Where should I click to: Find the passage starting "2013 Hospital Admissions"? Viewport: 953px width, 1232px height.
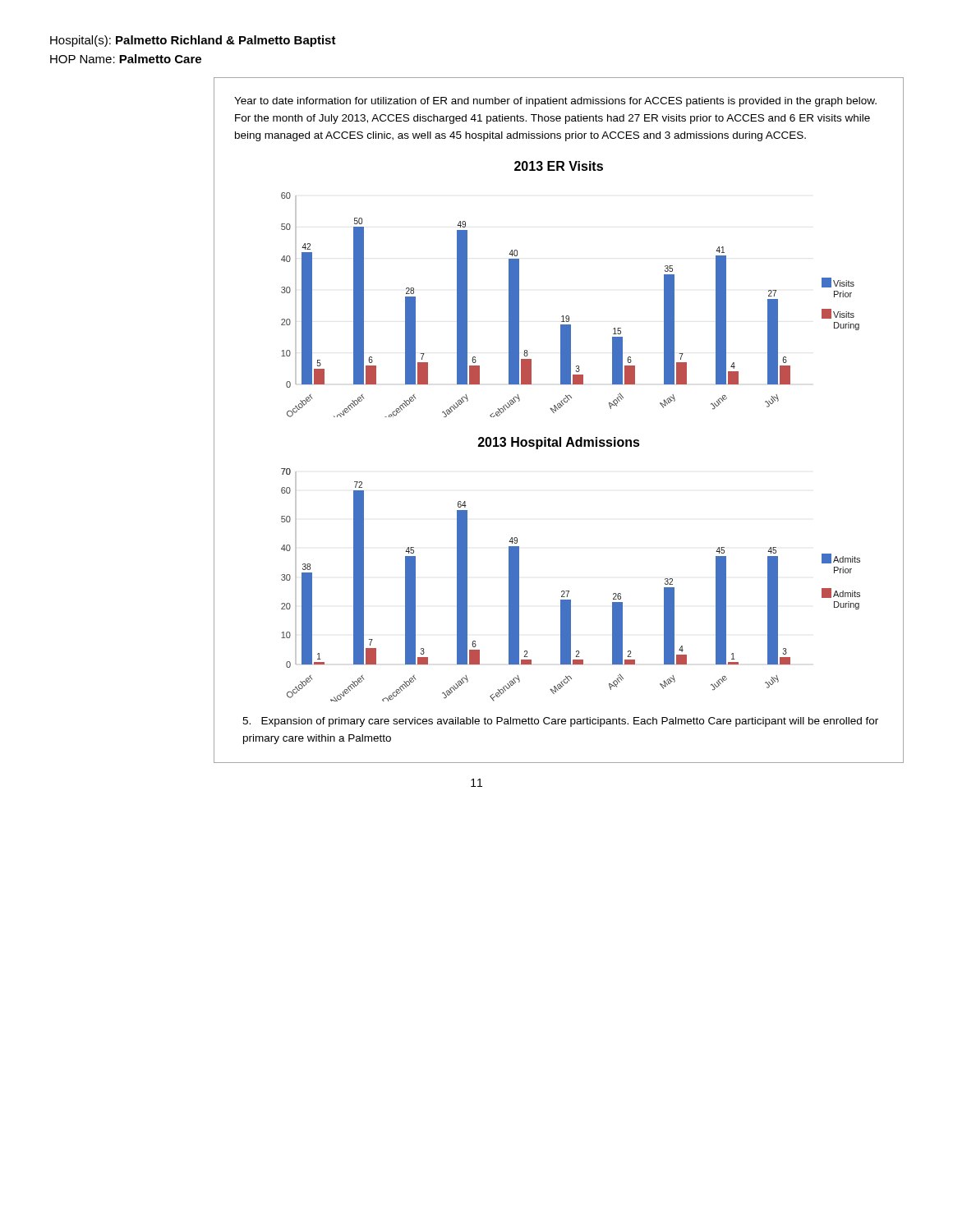point(559,442)
